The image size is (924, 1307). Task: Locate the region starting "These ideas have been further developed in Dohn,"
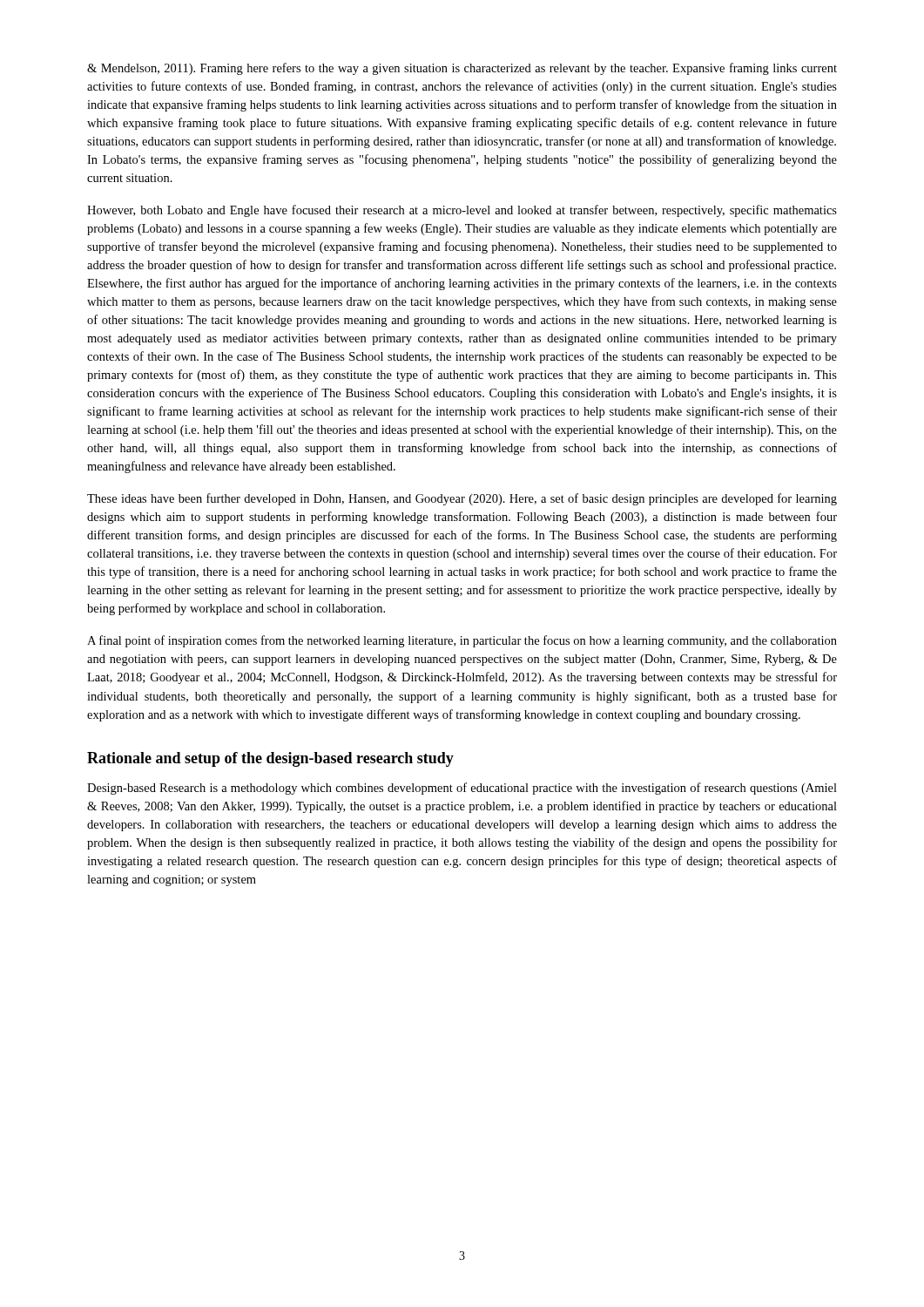click(462, 554)
